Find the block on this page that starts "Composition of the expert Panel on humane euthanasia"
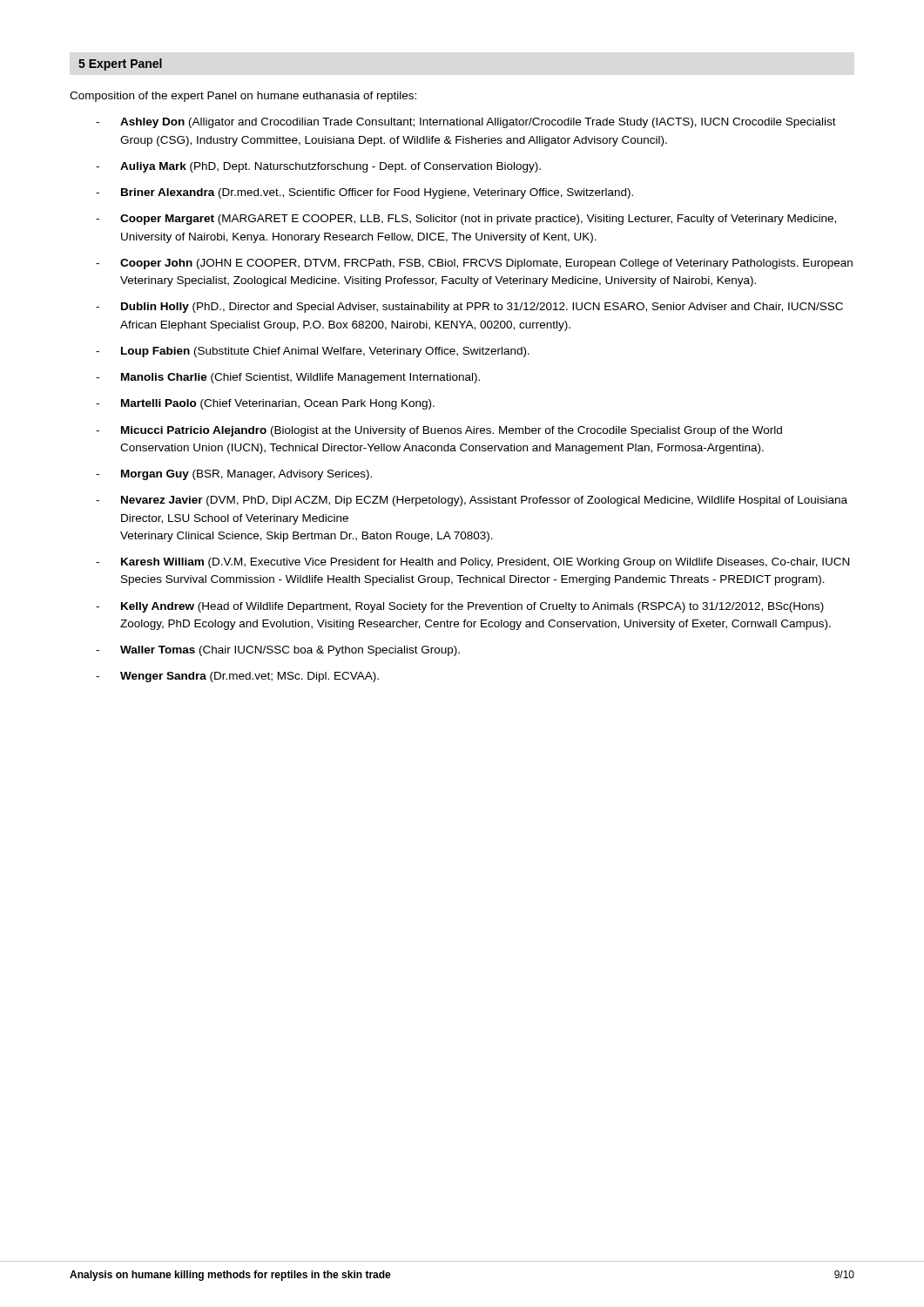 [244, 95]
